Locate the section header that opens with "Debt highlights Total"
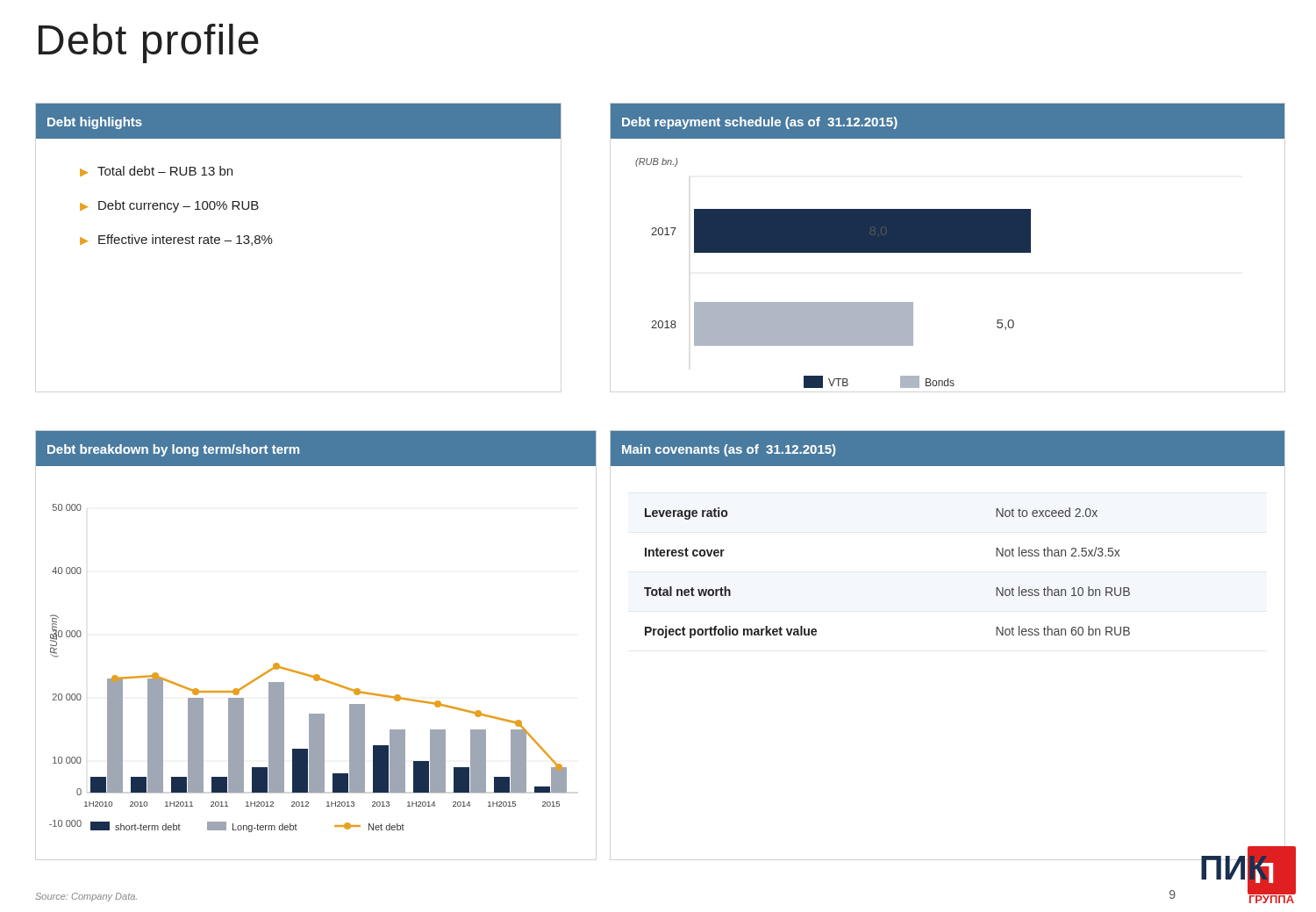This screenshot has width=1316, height=912. (x=298, y=121)
